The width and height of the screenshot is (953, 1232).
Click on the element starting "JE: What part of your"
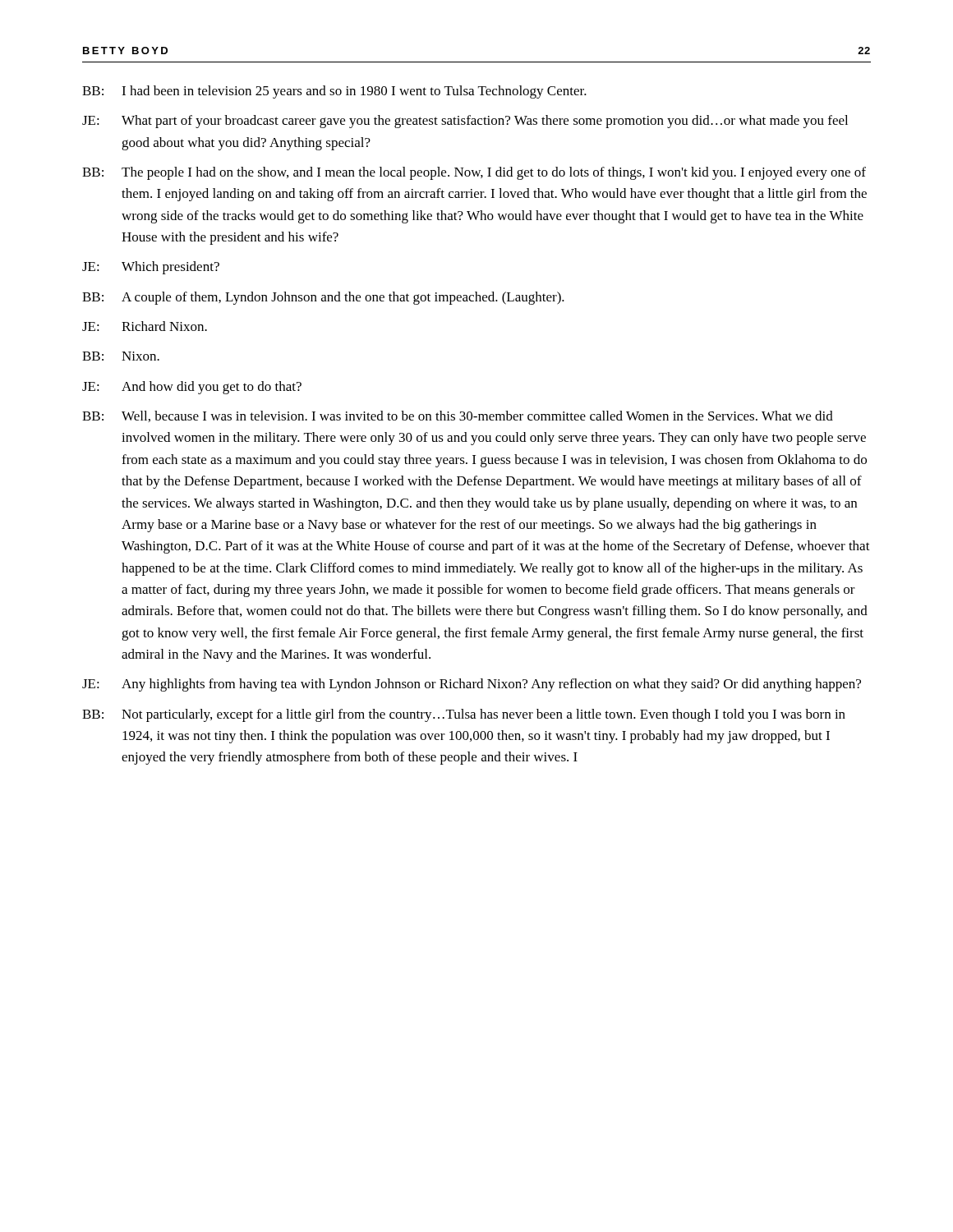pyautogui.click(x=476, y=132)
